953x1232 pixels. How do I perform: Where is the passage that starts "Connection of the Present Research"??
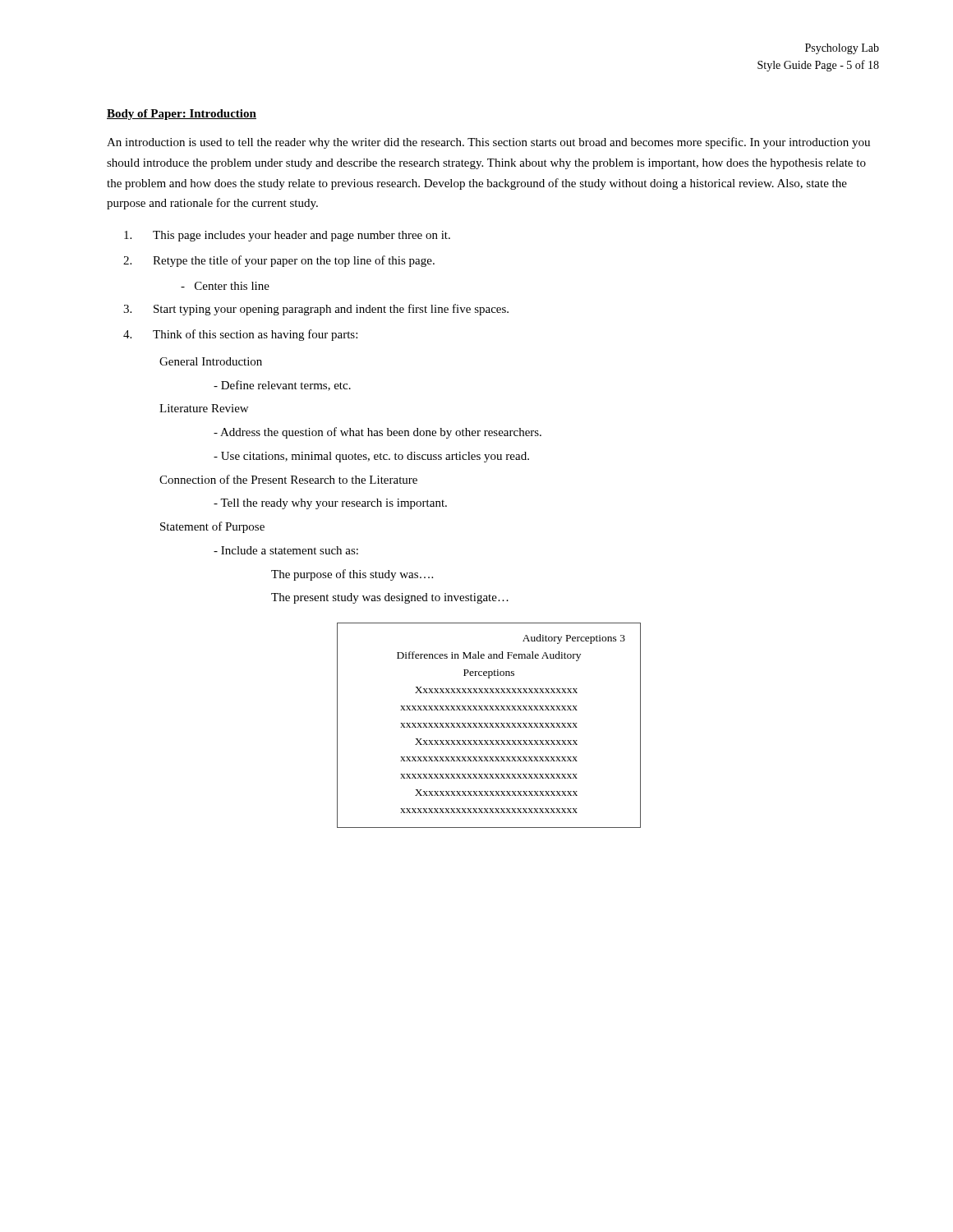click(289, 479)
